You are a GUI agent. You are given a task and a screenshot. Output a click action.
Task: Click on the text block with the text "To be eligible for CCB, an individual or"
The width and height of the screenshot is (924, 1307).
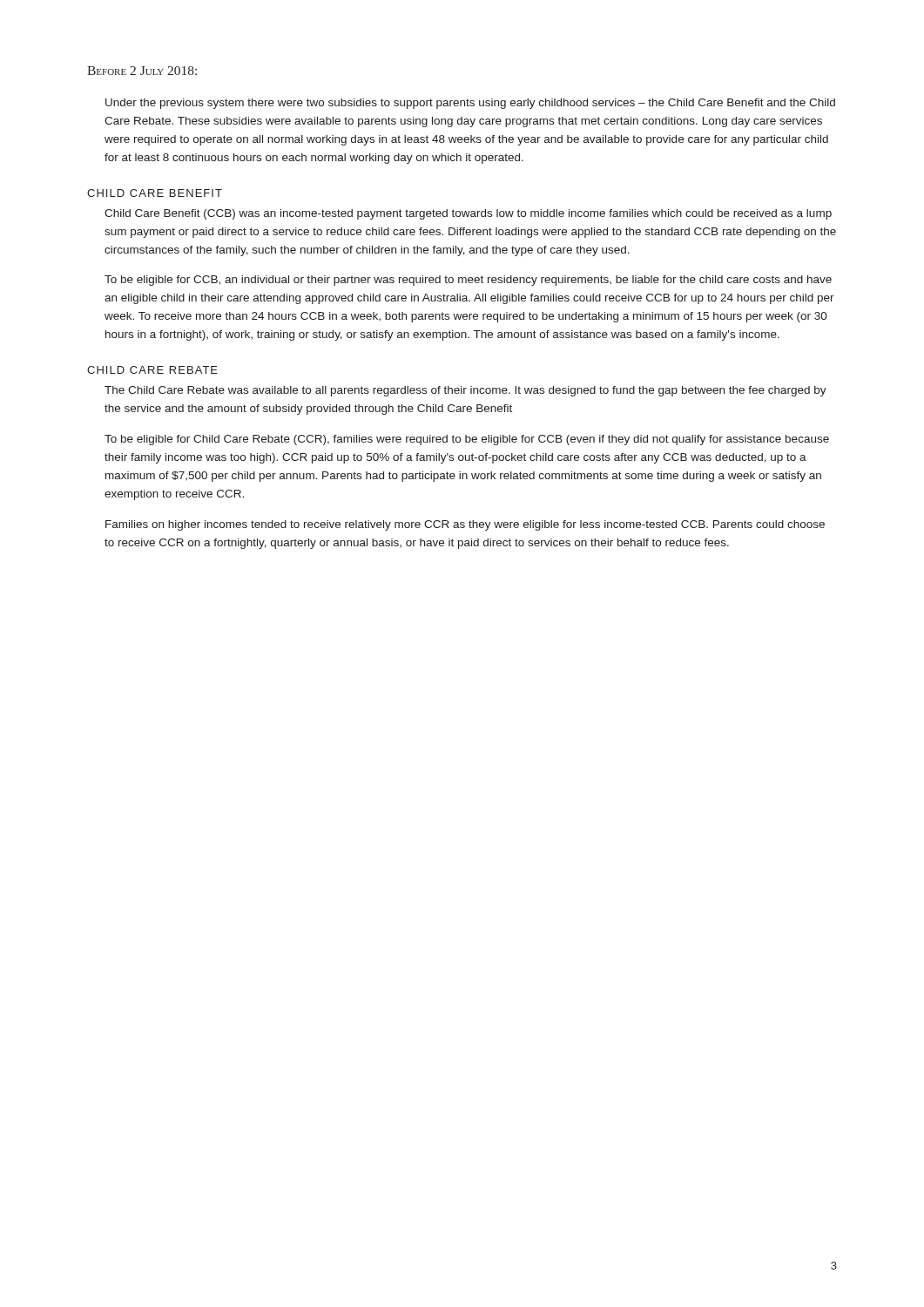pyautogui.click(x=469, y=307)
